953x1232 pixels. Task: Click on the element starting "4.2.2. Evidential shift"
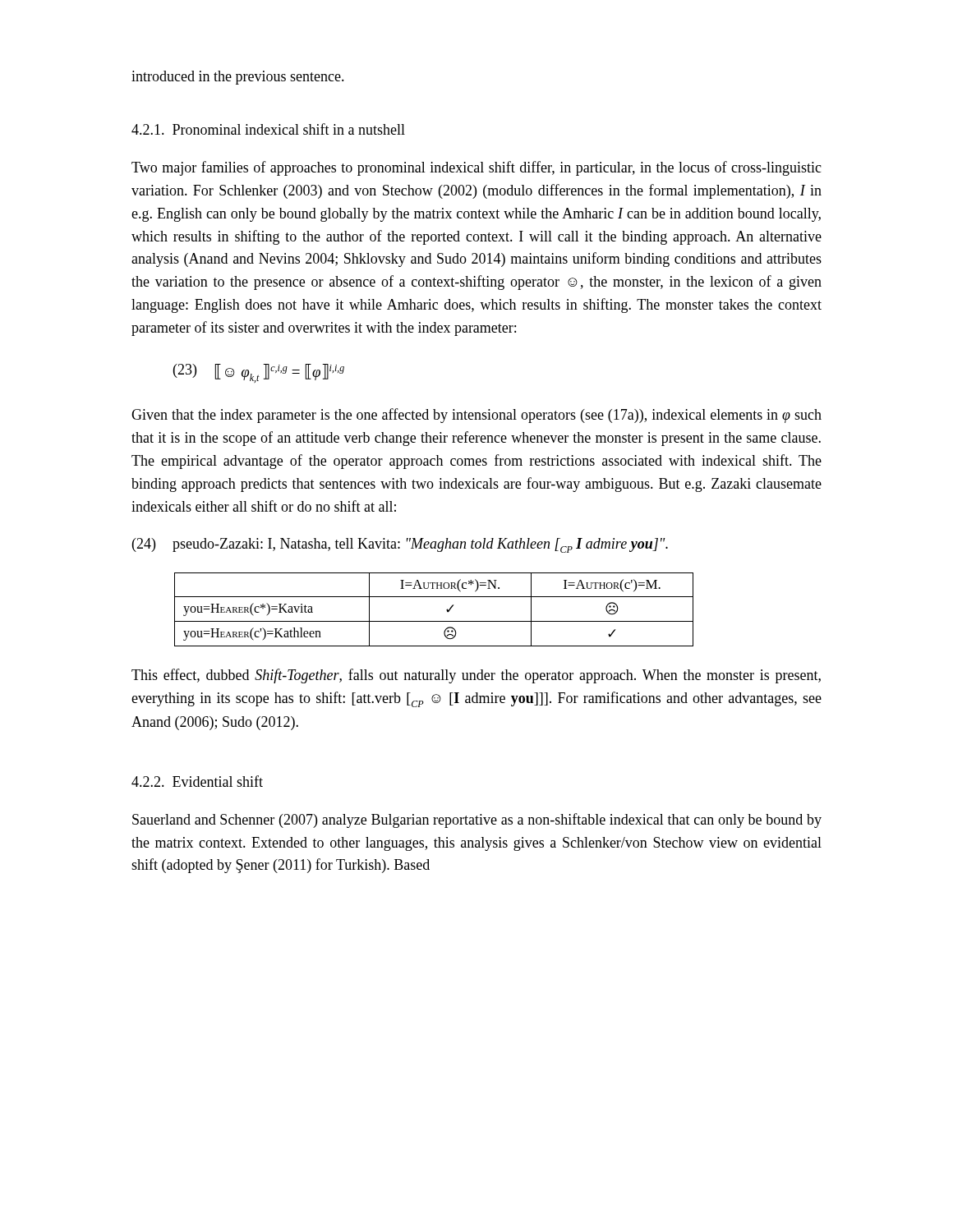point(197,782)
